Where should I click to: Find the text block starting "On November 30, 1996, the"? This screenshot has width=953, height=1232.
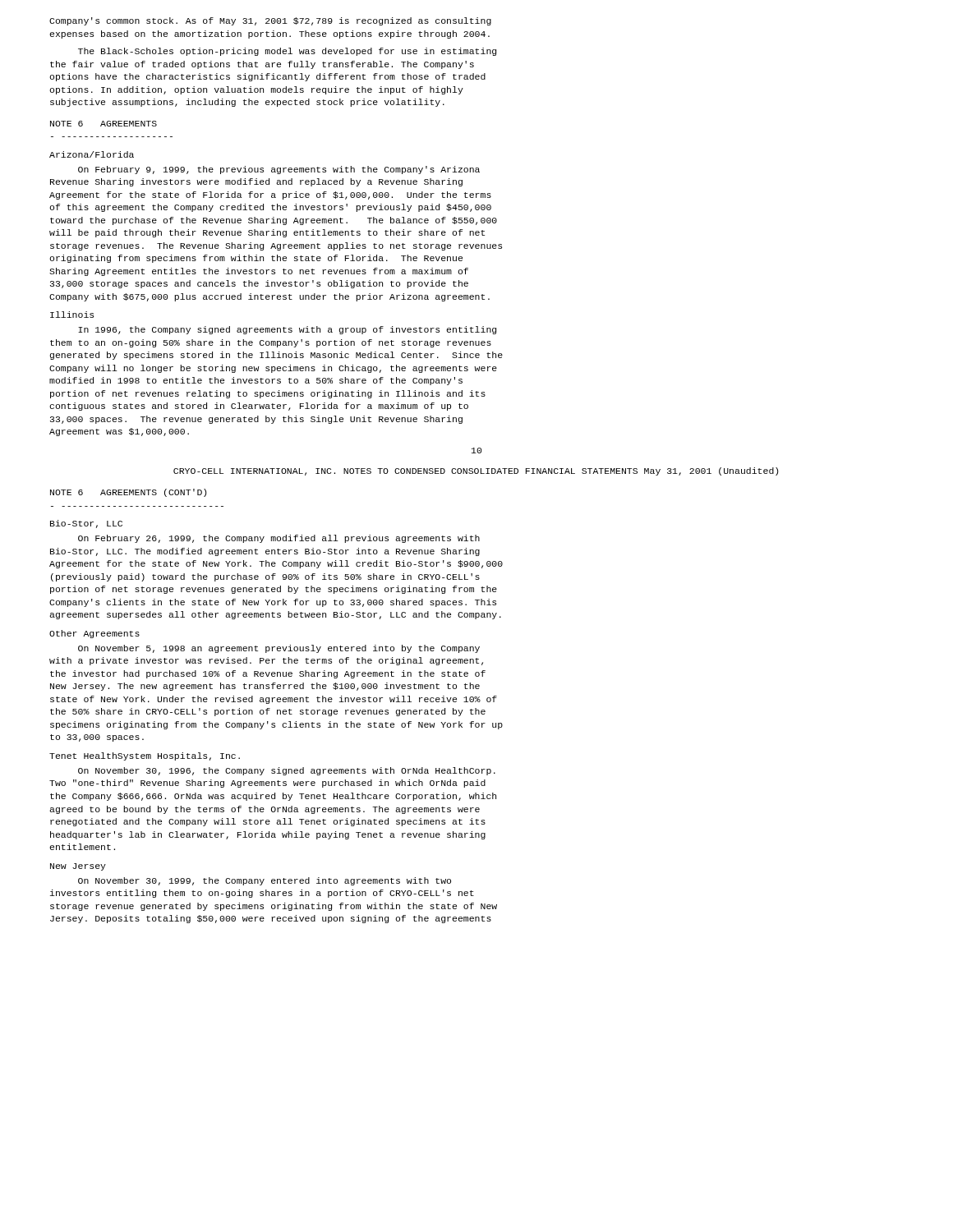tap(273, 809)
